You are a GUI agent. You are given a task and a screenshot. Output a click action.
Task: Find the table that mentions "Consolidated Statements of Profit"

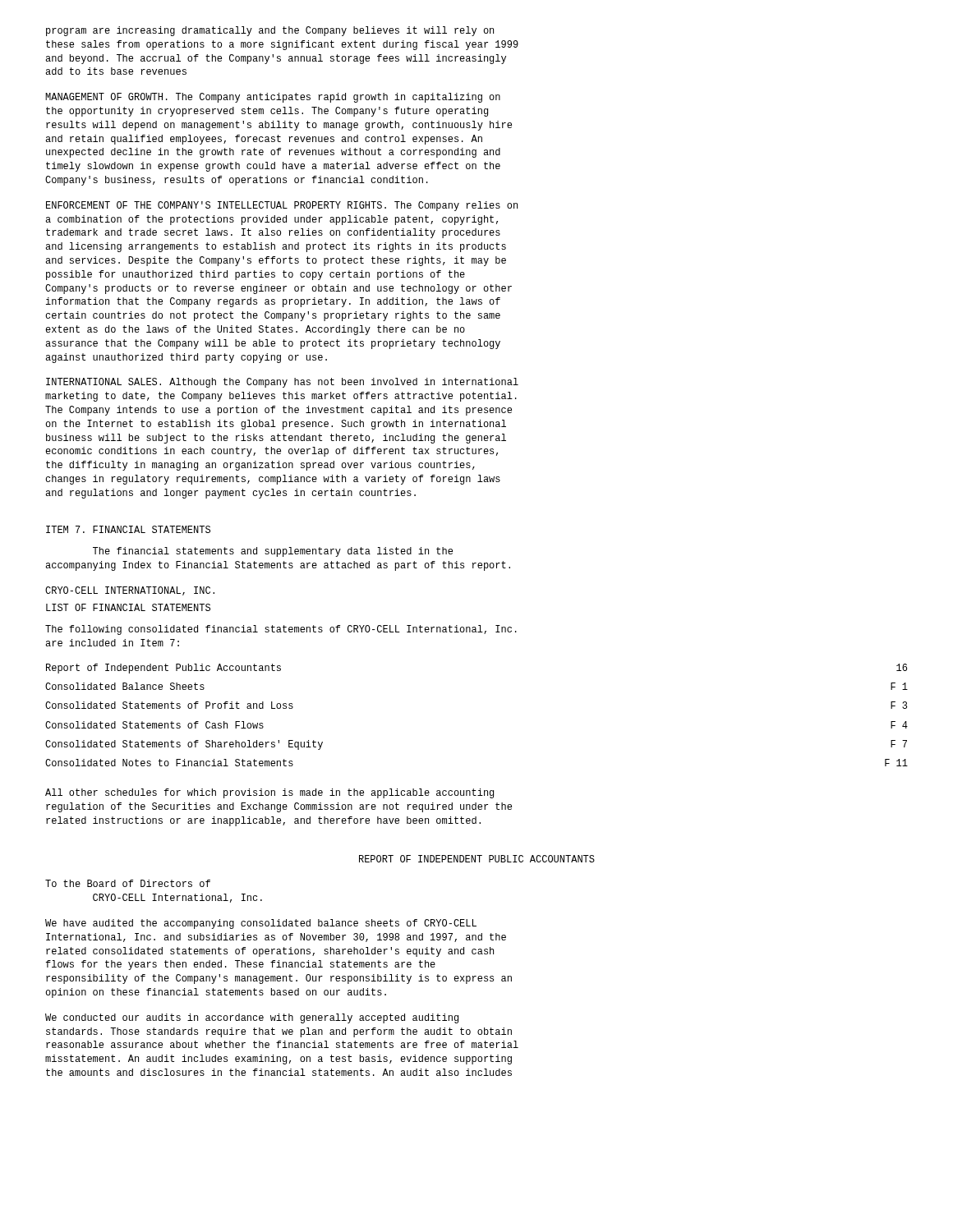coord(476,717)
